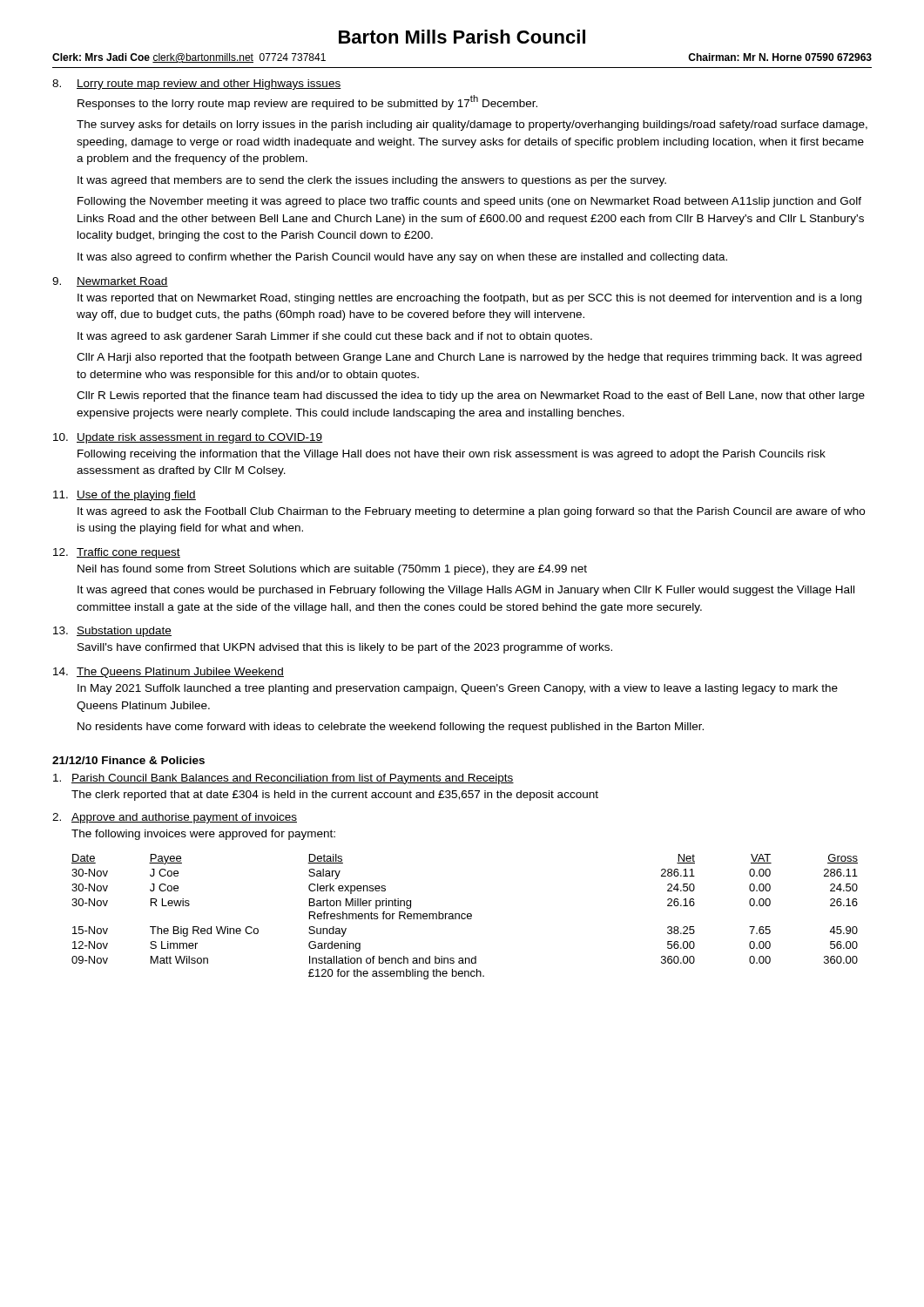Screen dimensions: 1307x924
Task: Locate a section header
Action: (129, 760)
